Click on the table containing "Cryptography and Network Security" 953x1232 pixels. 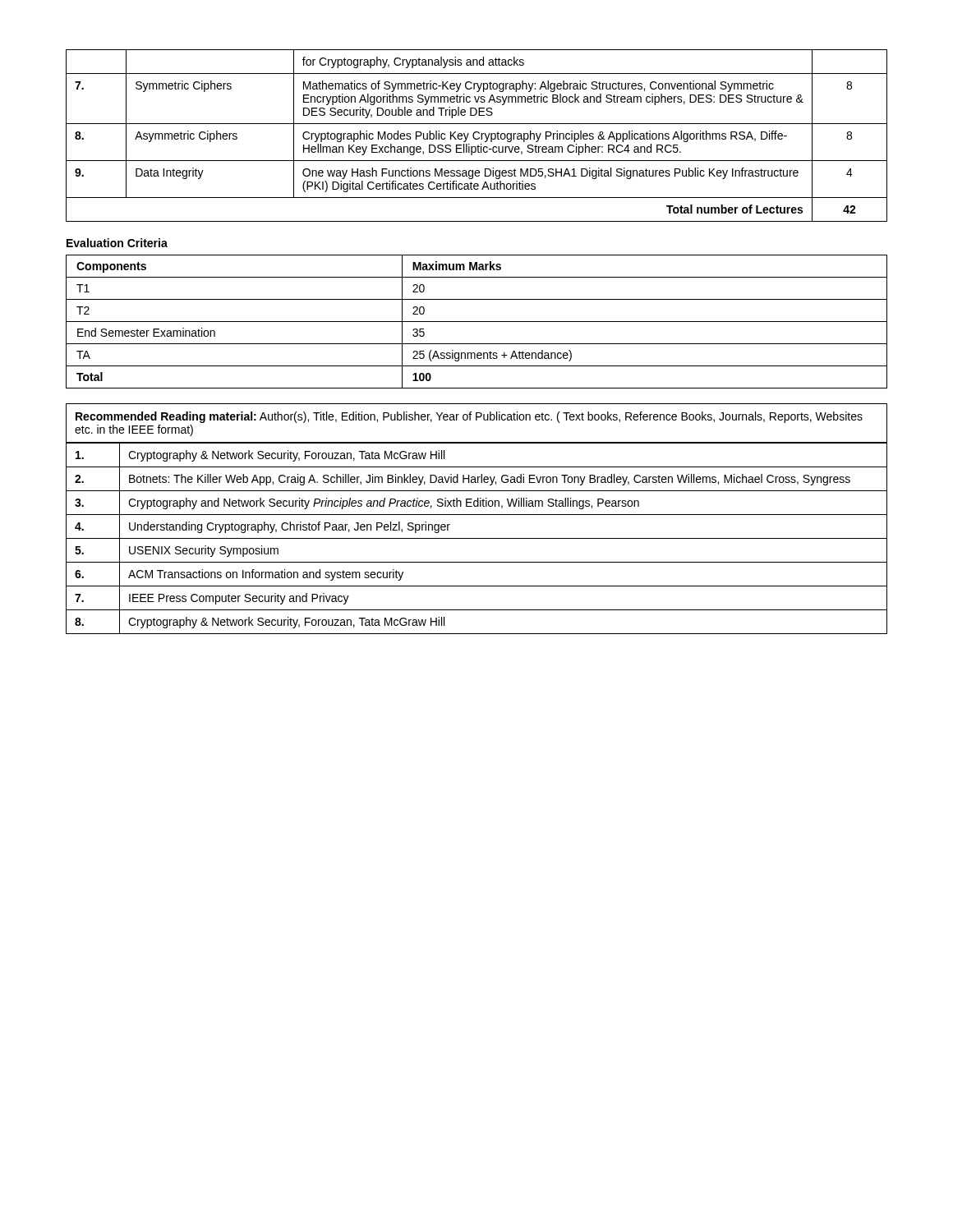click(476, 538)
